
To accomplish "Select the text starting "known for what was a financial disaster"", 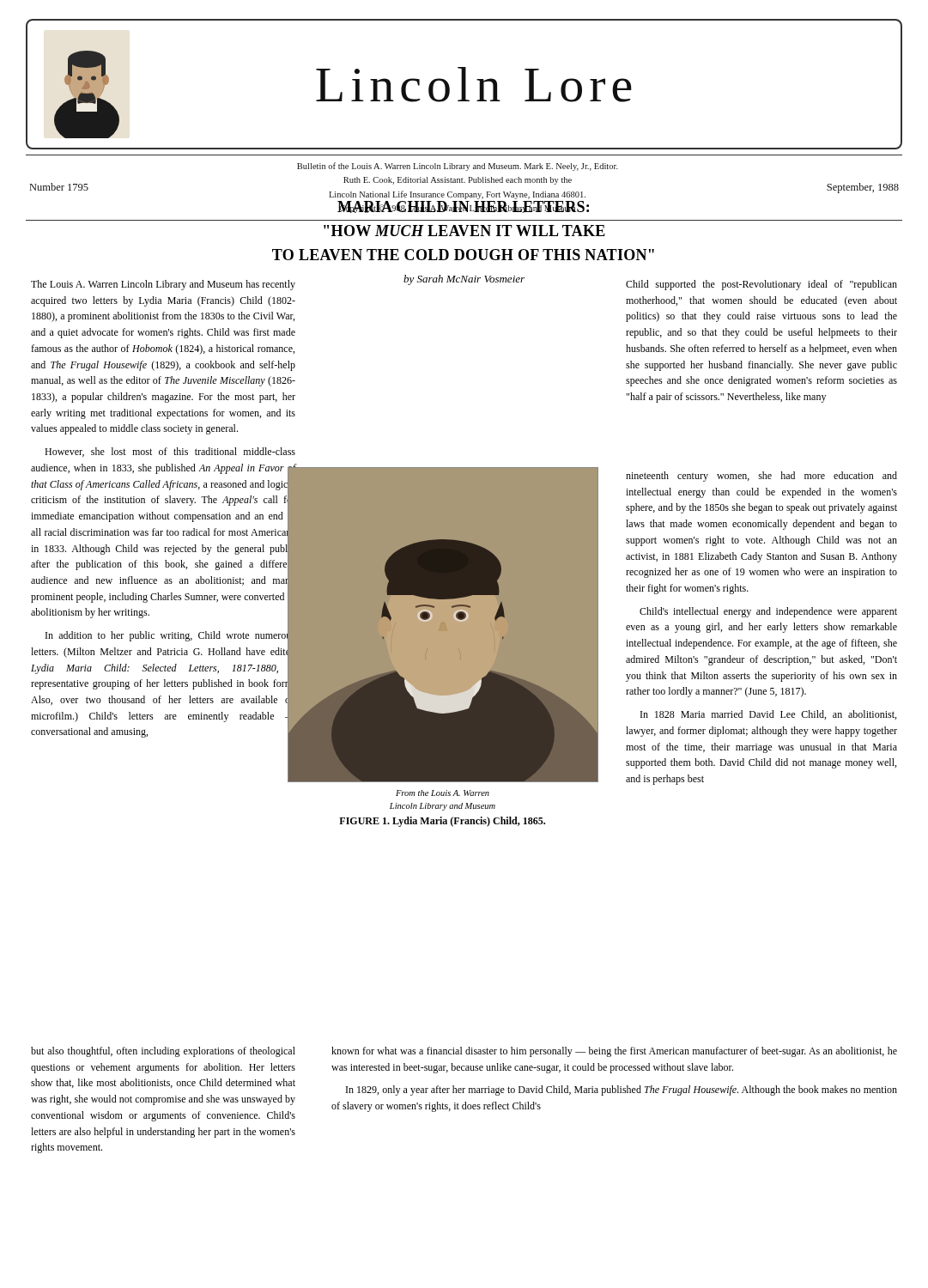I will pos(614,1079).
